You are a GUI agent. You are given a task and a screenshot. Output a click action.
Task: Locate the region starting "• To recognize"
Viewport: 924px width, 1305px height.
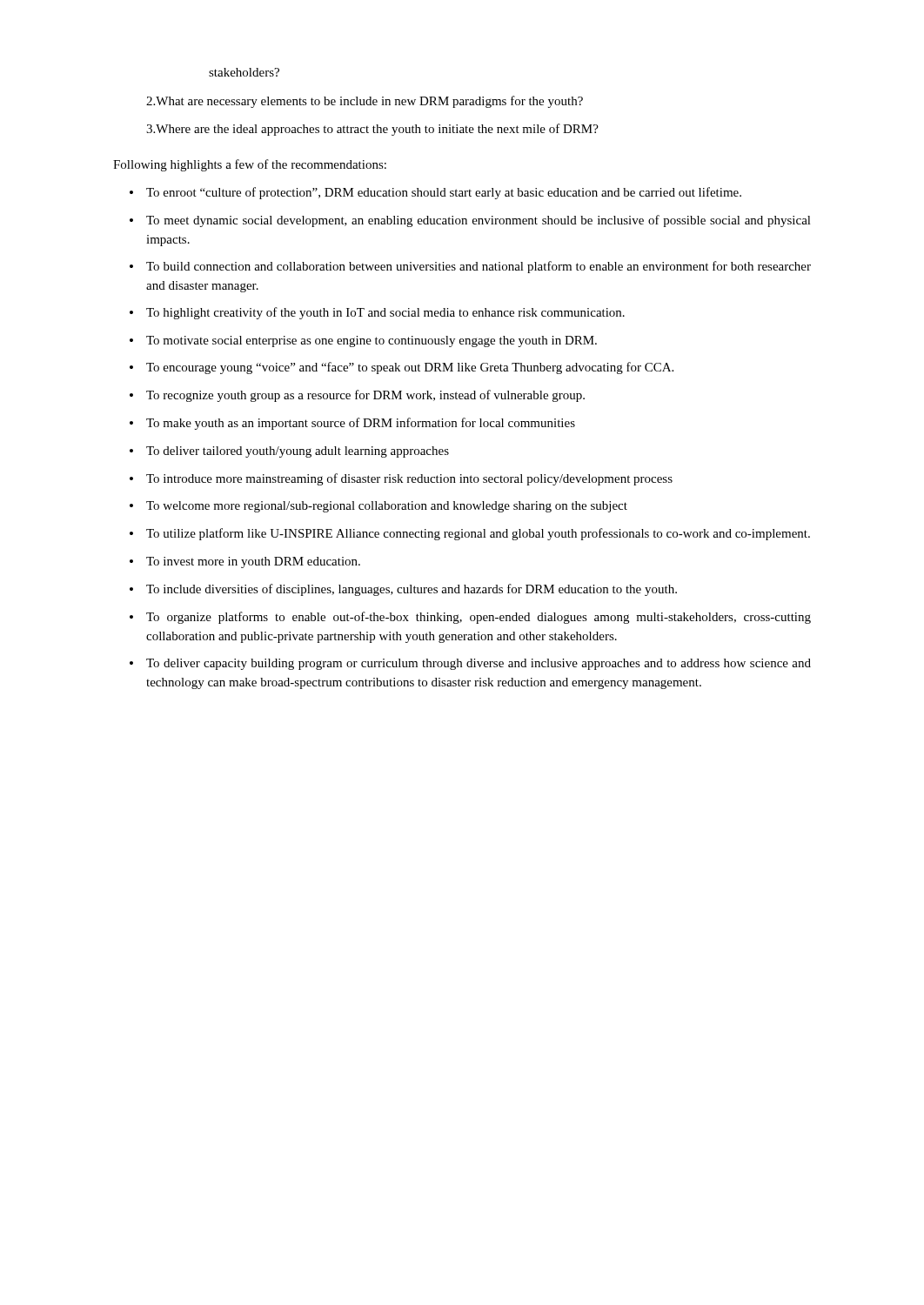[462, 396]
